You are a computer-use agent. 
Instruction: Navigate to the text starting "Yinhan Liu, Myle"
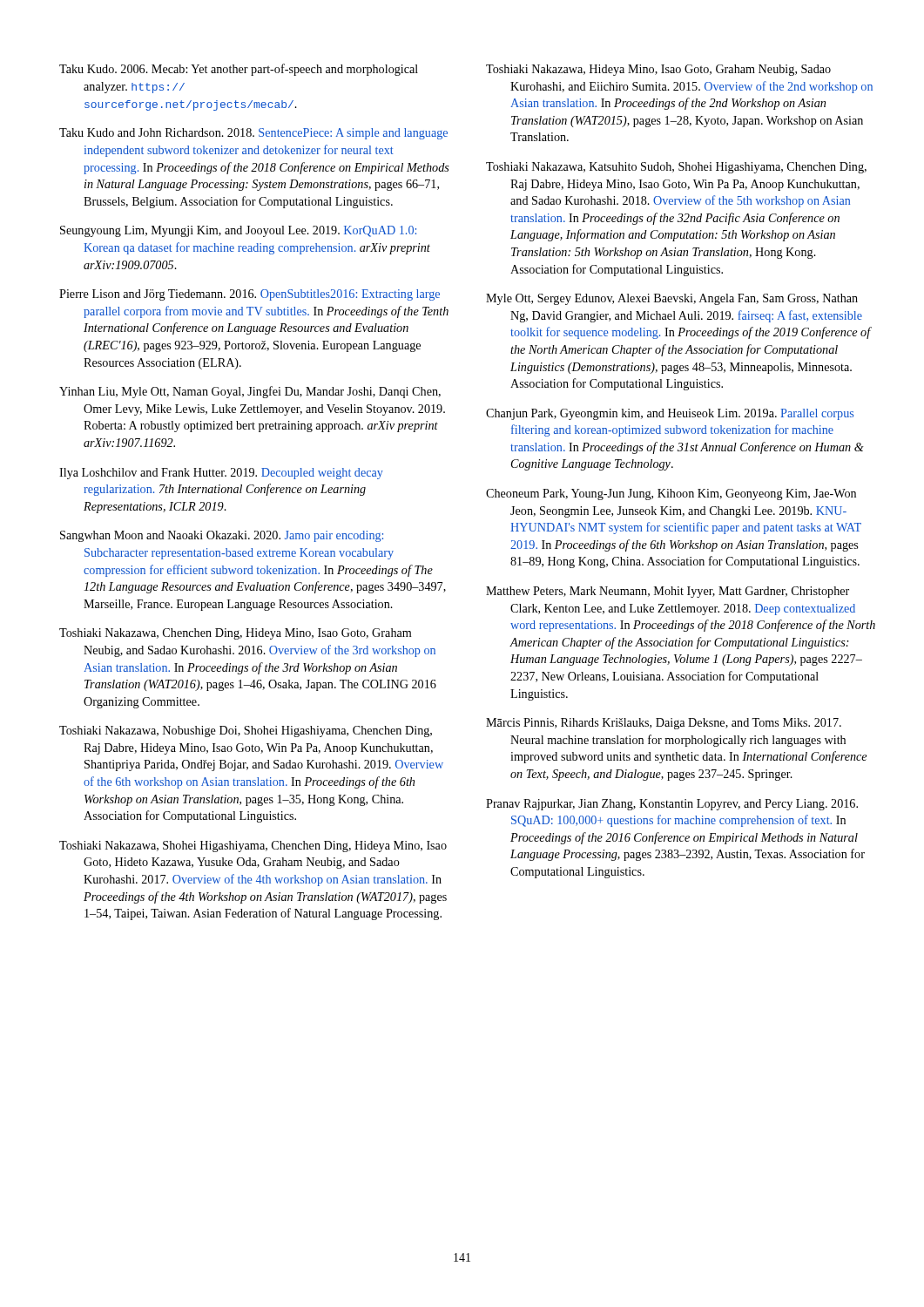252,417
